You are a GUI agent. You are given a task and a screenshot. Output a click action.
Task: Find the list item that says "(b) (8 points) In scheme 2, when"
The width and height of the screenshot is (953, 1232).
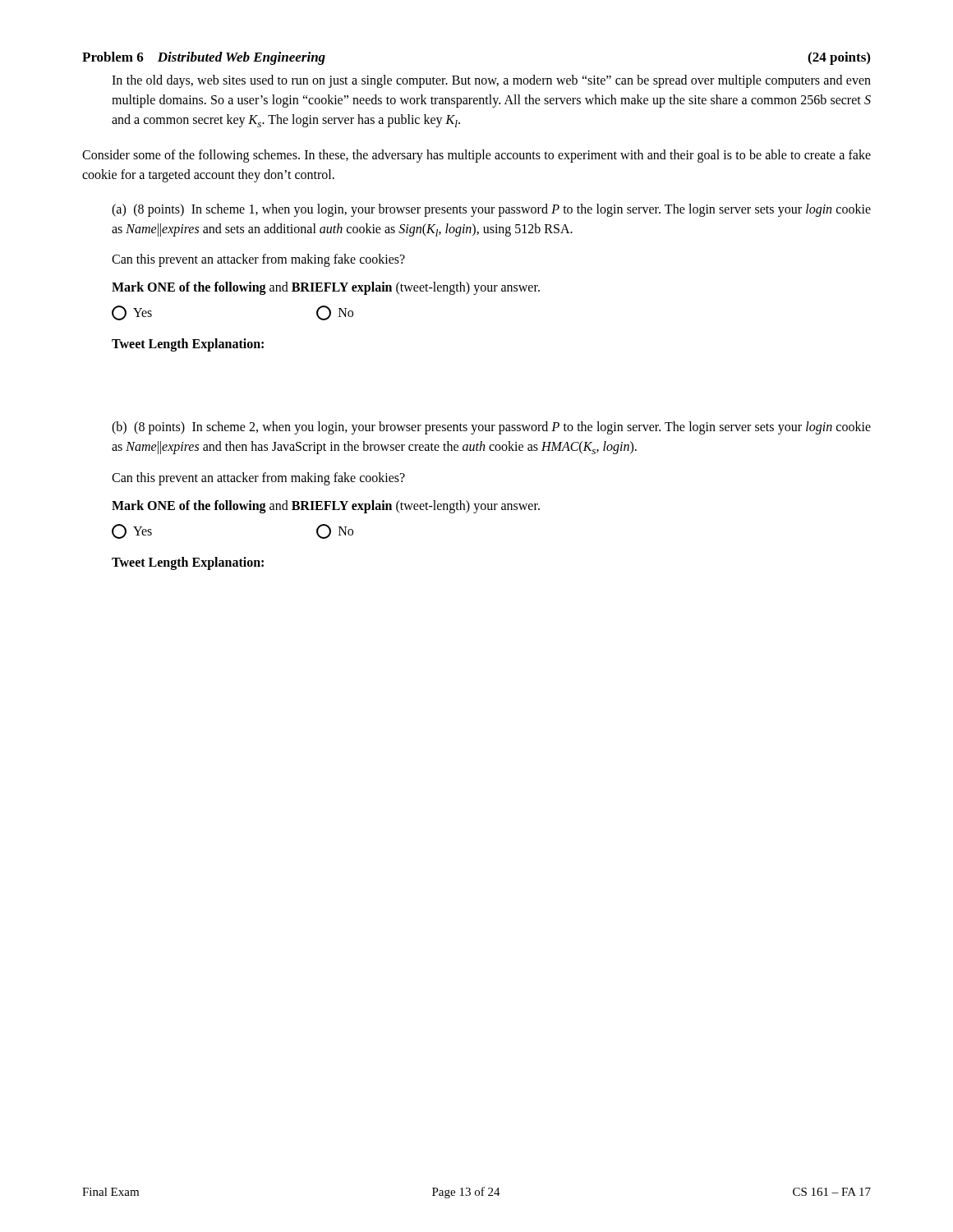coord(491,494)
